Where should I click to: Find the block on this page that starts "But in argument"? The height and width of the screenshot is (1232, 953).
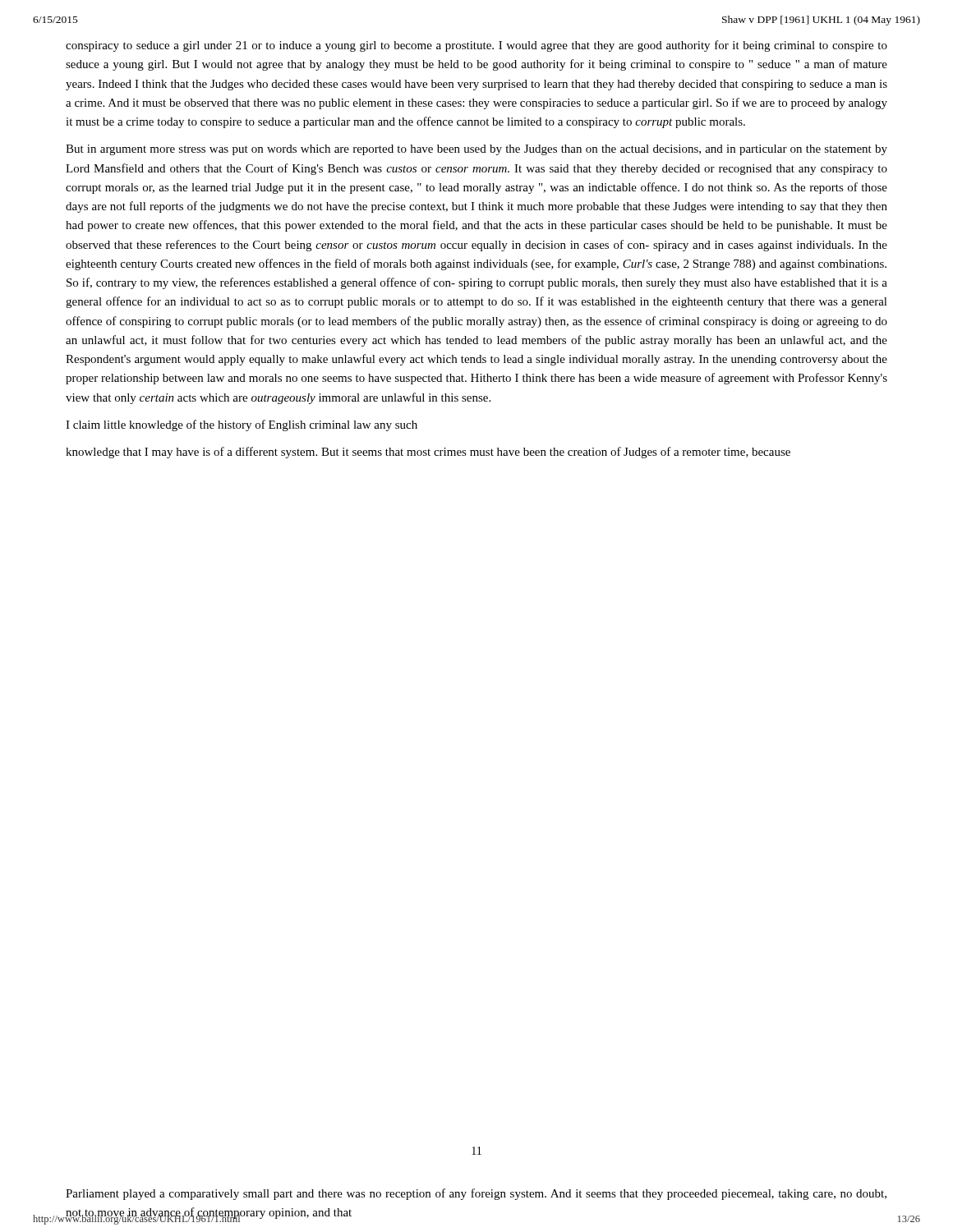[x=476, y=273]
